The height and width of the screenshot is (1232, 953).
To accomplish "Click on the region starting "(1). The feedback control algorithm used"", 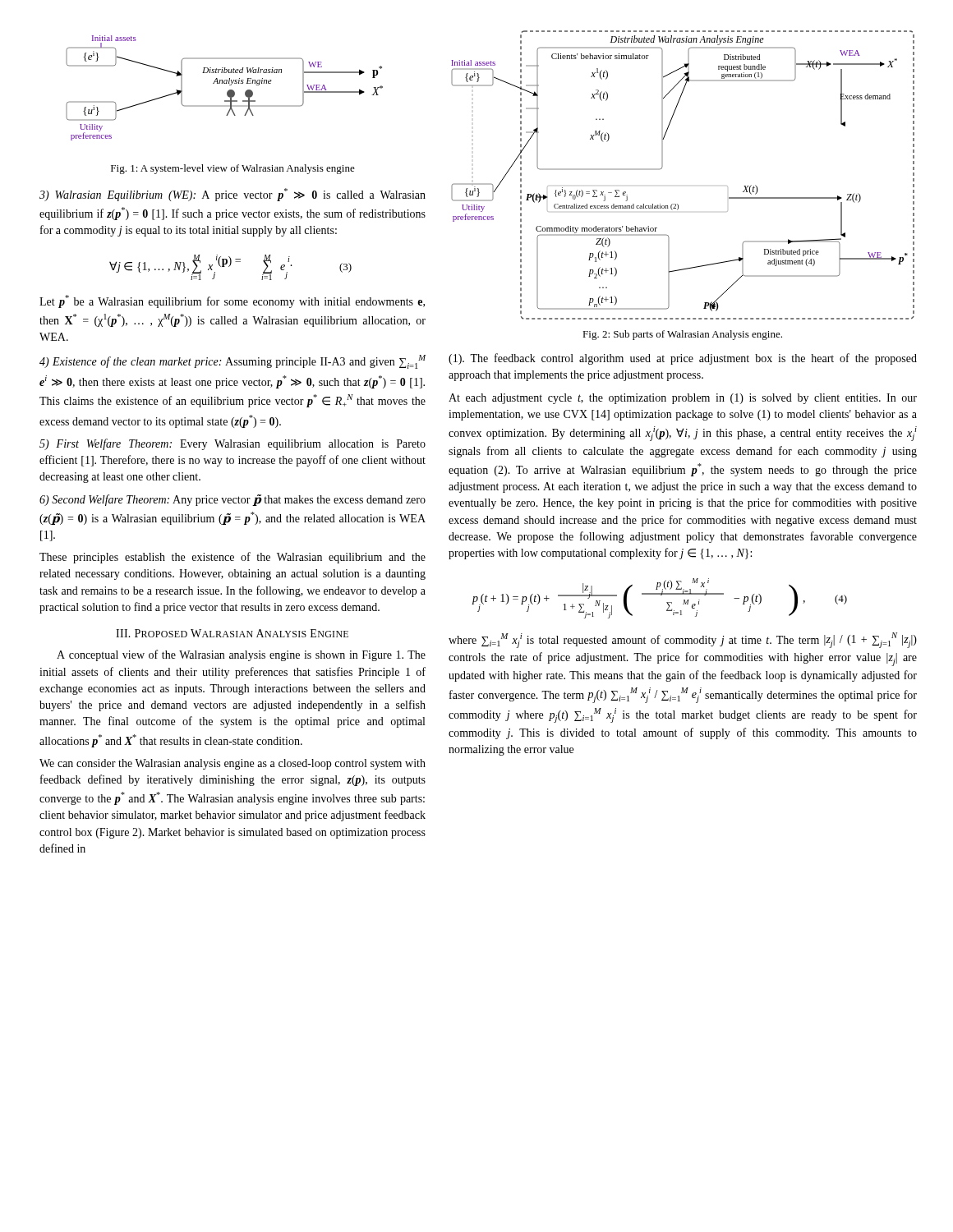I will tap(683, 367).
